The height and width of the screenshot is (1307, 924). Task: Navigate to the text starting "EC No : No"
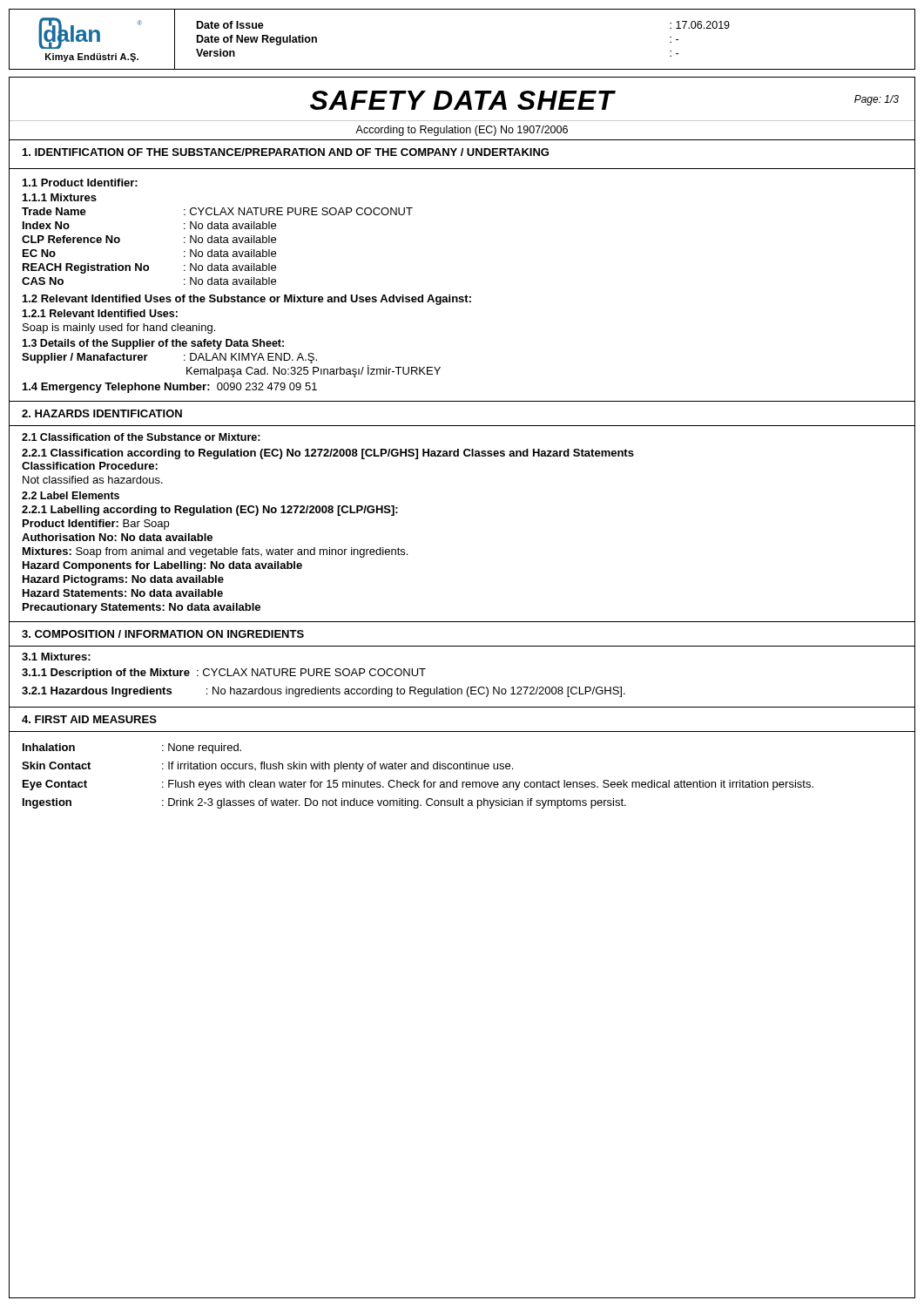(32, 252)
